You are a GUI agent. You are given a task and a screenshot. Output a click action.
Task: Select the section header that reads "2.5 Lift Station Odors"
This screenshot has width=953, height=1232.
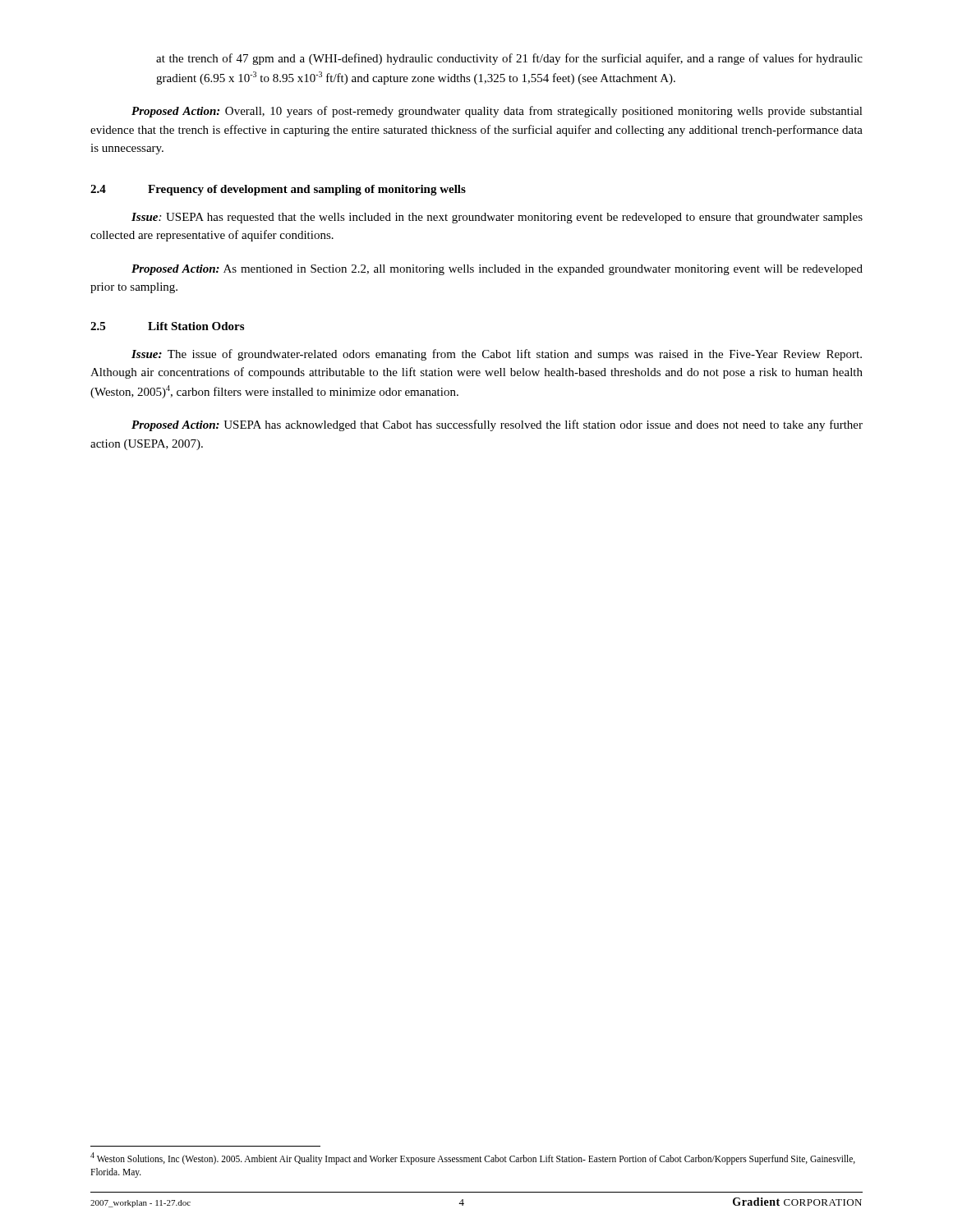[167, 326]
